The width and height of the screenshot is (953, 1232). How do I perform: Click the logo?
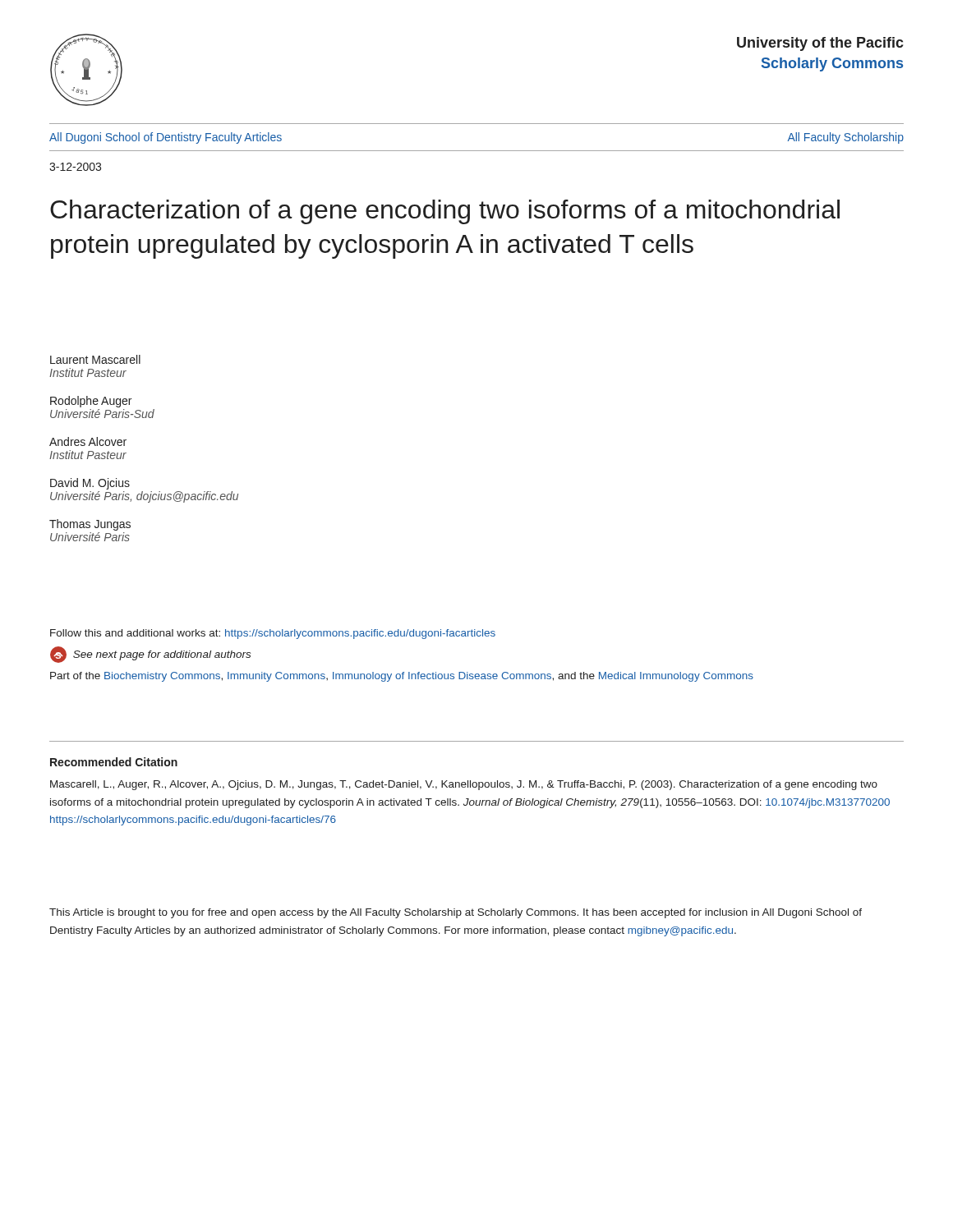click(x=86, y=70)
